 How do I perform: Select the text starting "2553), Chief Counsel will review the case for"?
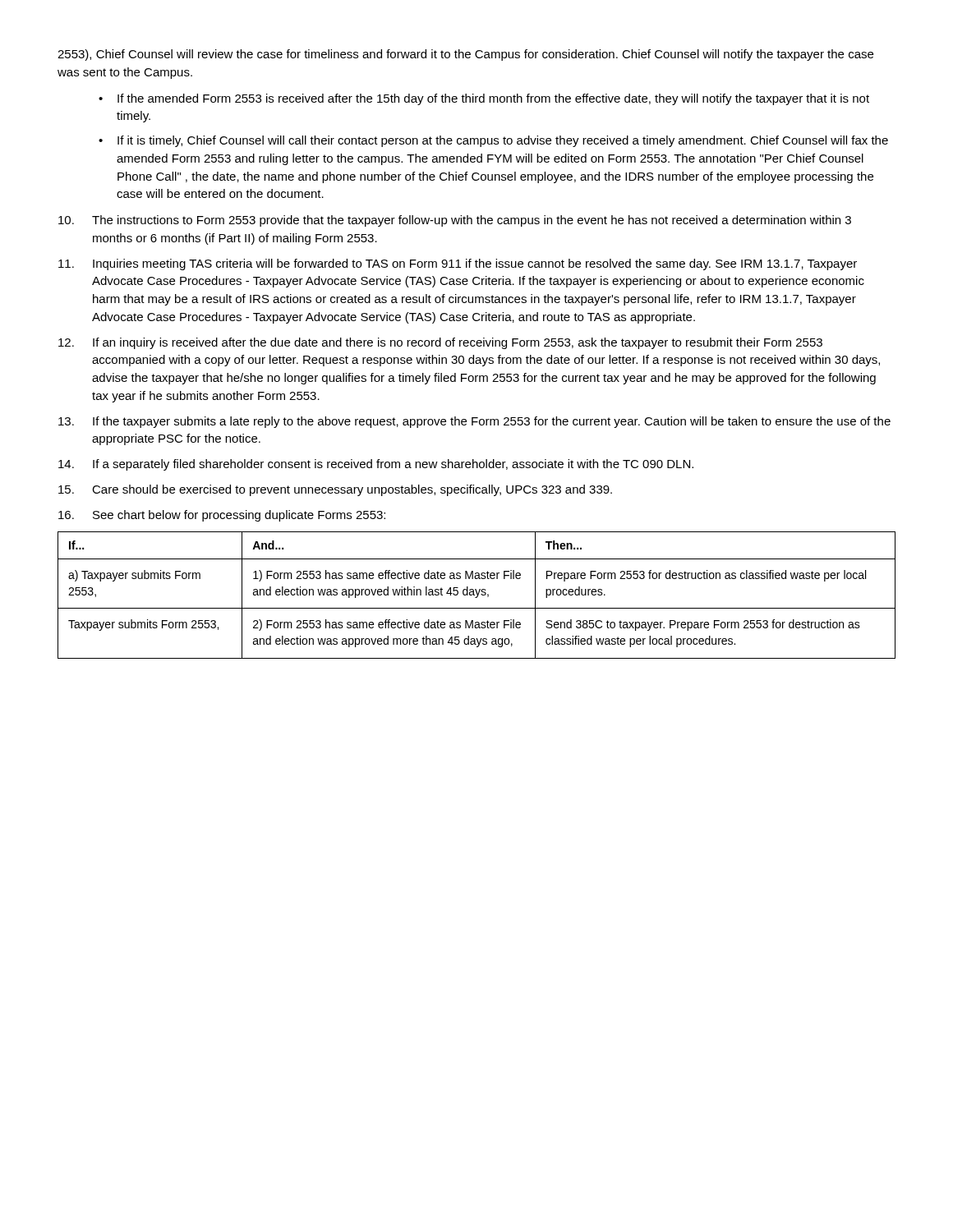(x=466, y=63)
